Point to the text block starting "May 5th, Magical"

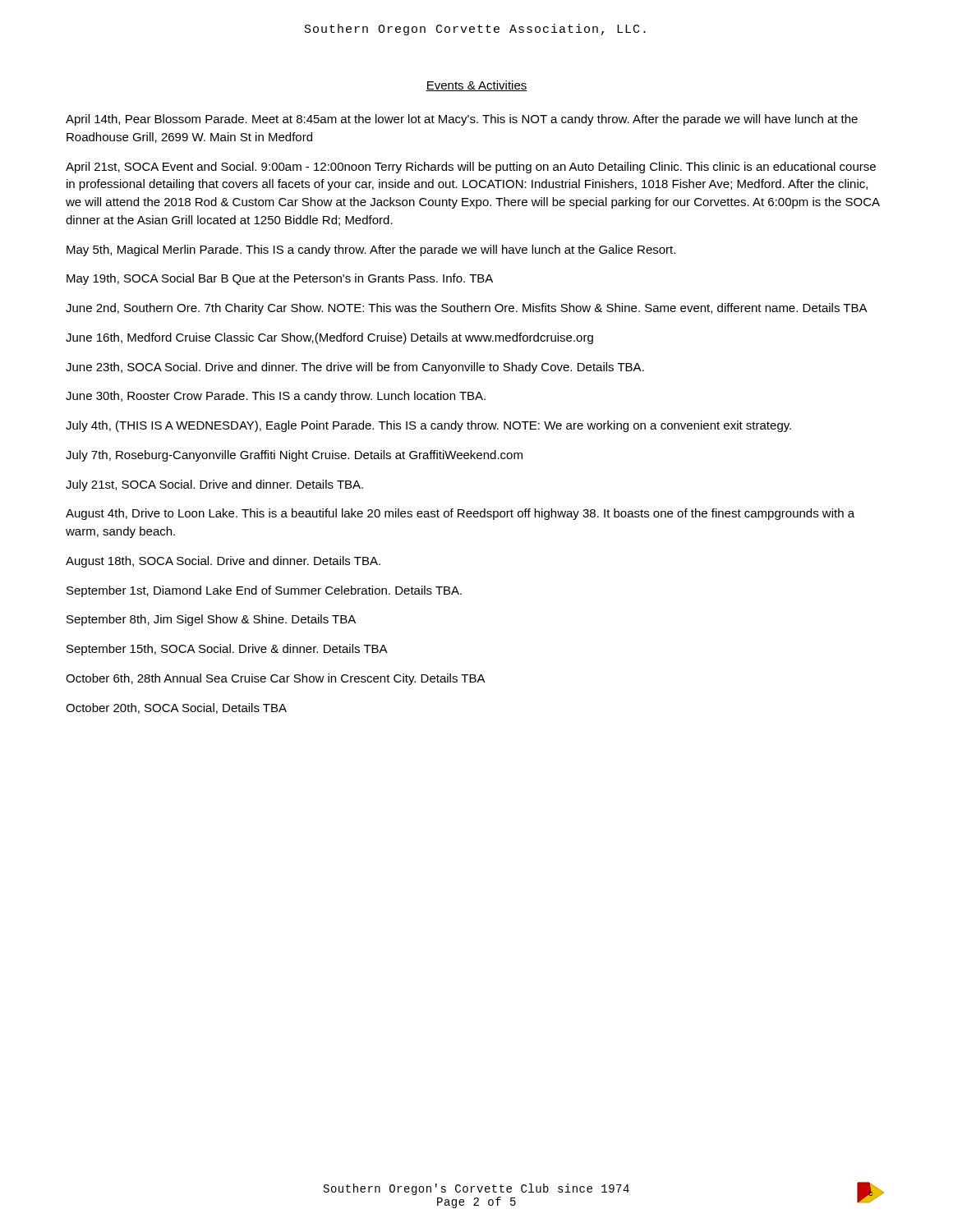(371, 249)
